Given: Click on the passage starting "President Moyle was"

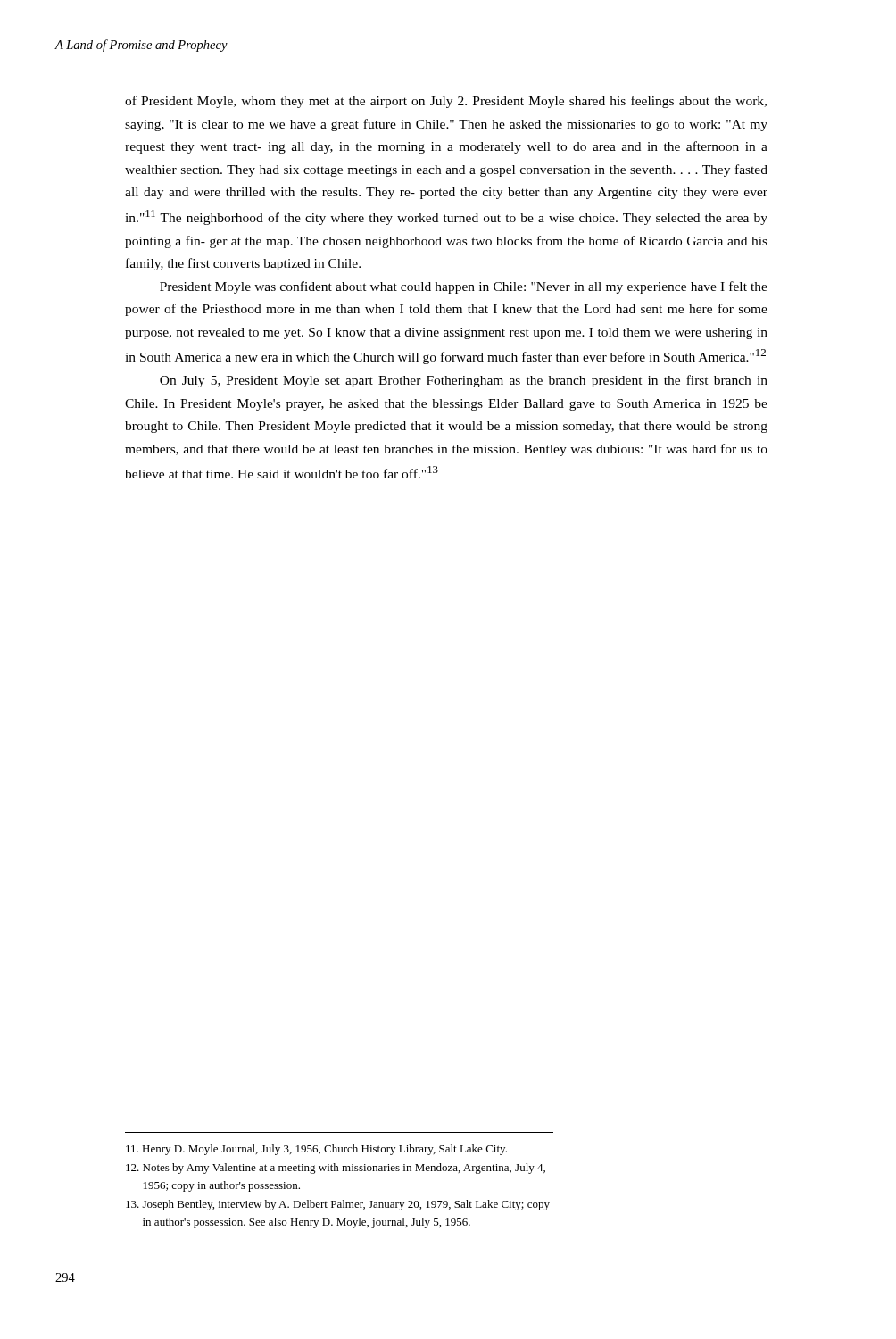Looking at the screenshot, I should (446, 322).
